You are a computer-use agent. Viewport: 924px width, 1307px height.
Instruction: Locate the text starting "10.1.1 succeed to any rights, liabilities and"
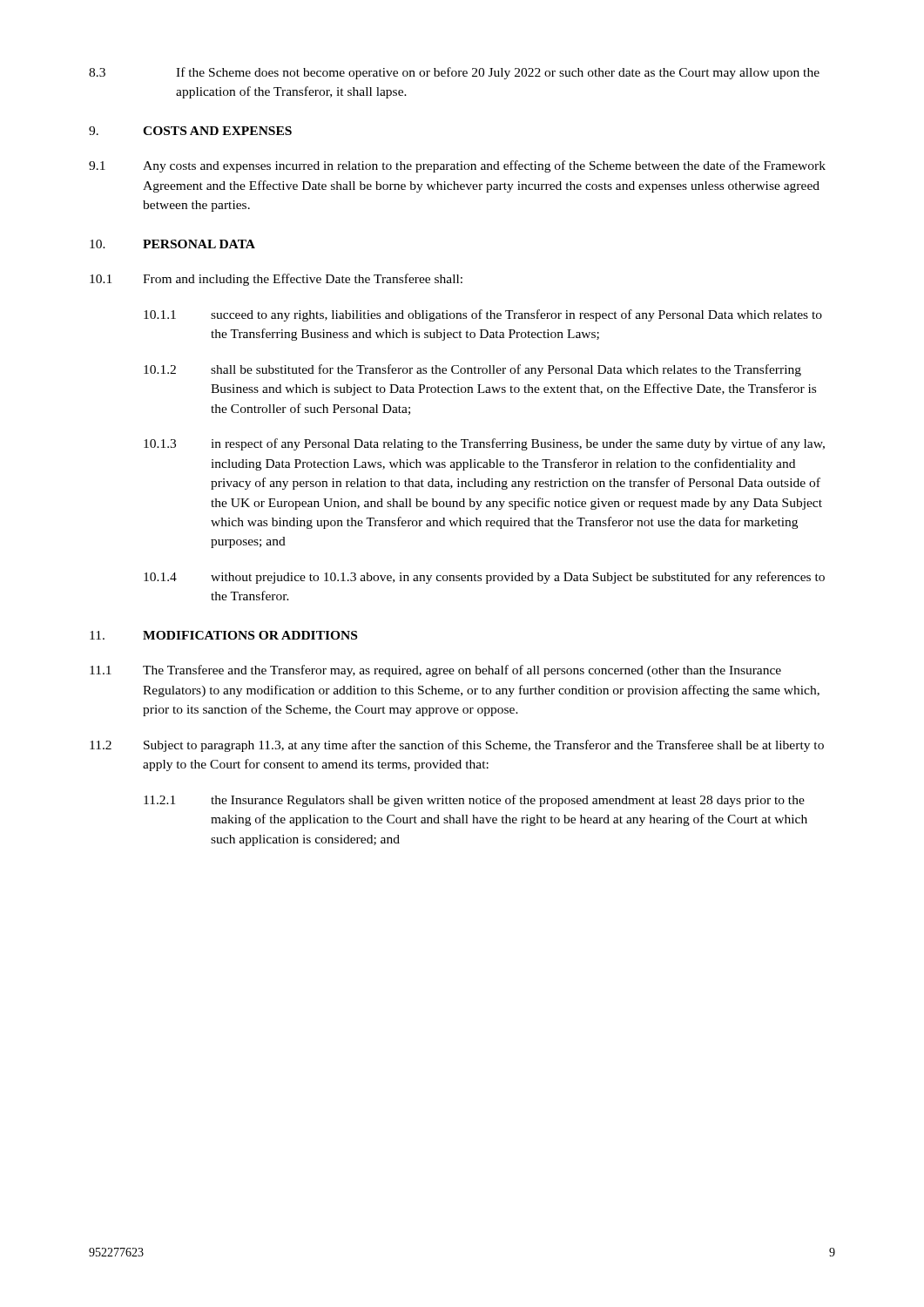coord(489,324)
